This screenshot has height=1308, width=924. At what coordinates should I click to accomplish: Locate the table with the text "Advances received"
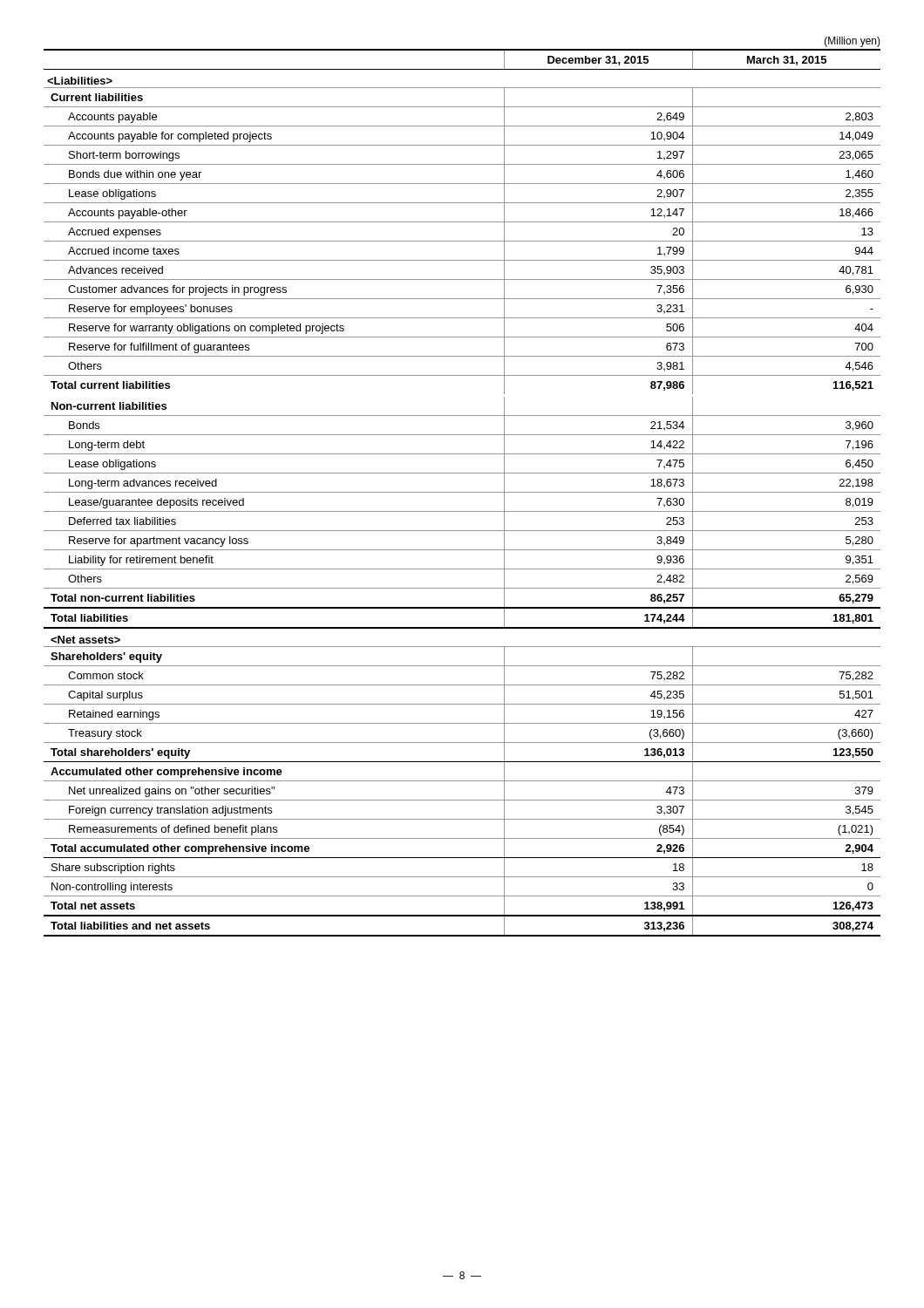coord(462,486)
